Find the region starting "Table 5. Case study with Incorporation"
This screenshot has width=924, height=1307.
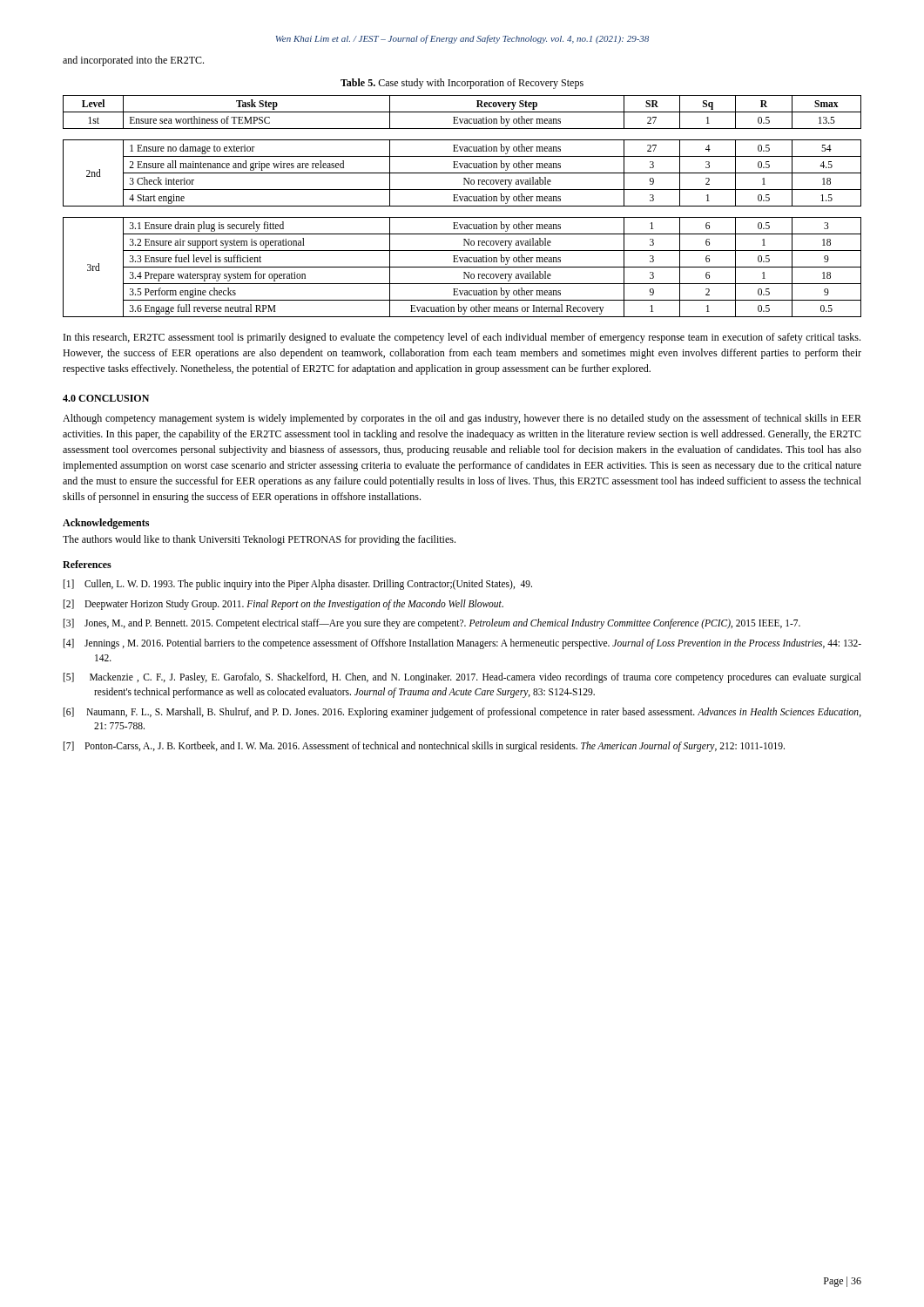(x=462, y=83)
